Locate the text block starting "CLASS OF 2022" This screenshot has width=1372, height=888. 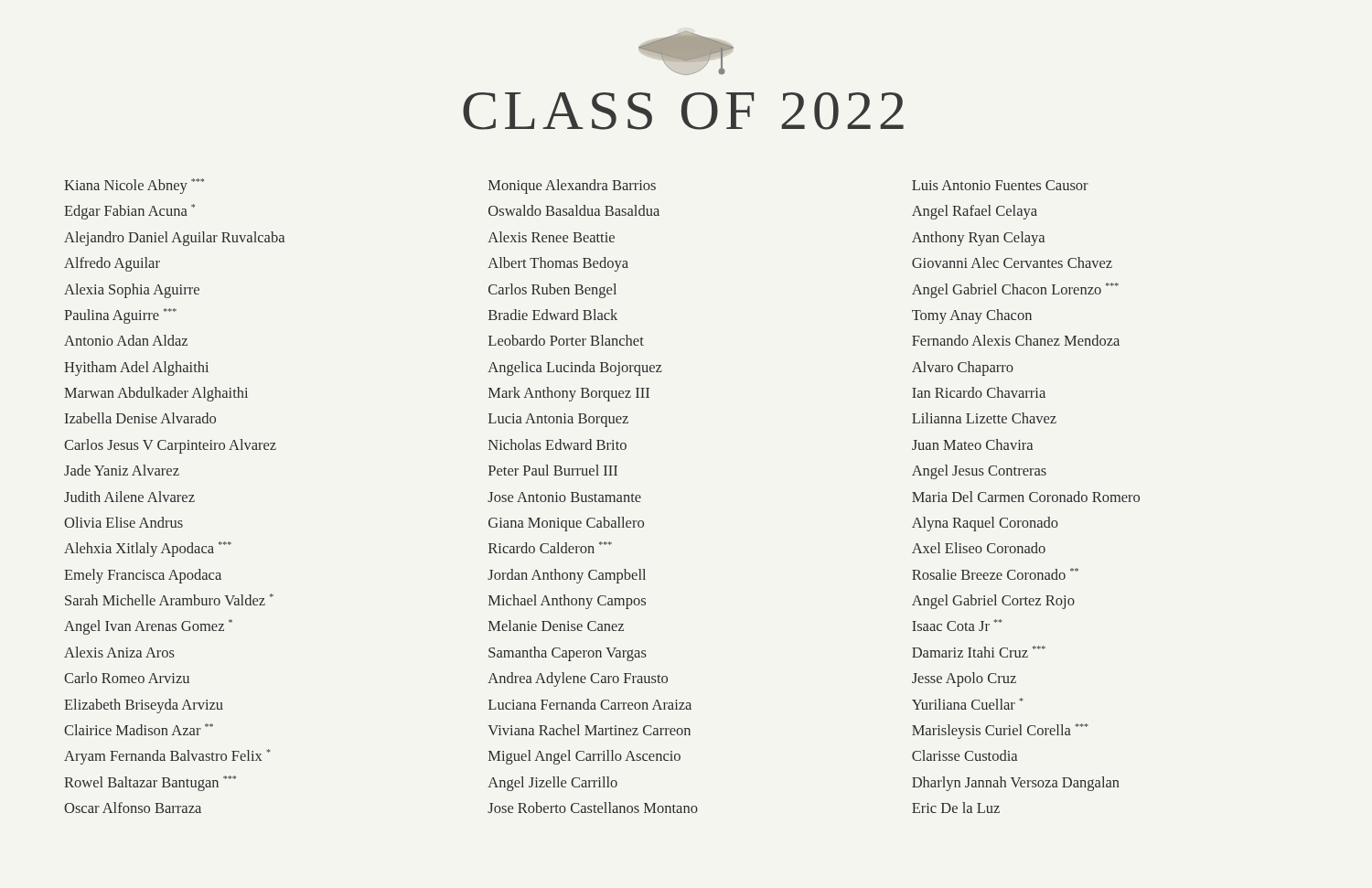[x=686, y=80]
